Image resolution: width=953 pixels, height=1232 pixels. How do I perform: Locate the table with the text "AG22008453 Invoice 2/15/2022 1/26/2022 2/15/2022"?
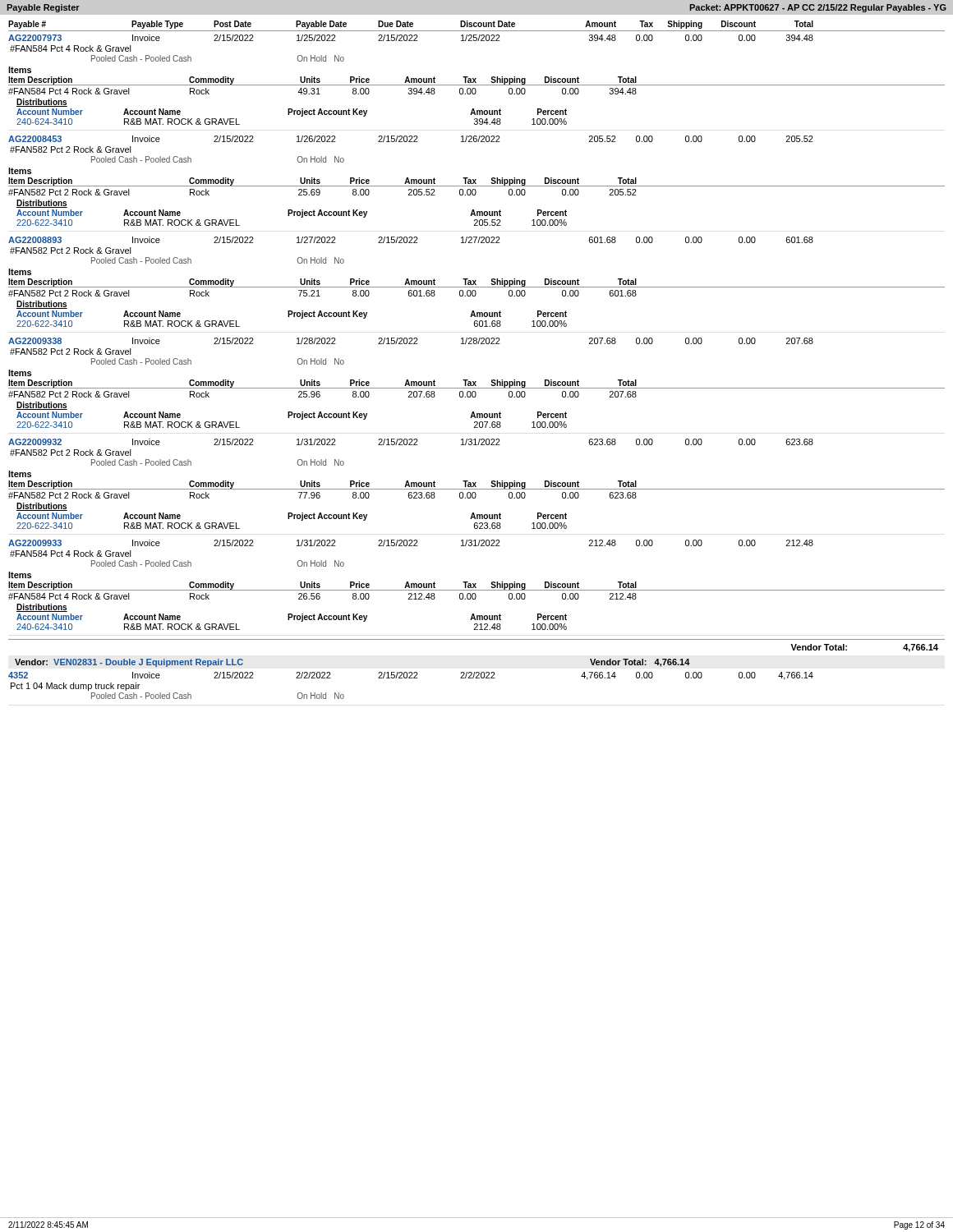(x=476, y=183)
